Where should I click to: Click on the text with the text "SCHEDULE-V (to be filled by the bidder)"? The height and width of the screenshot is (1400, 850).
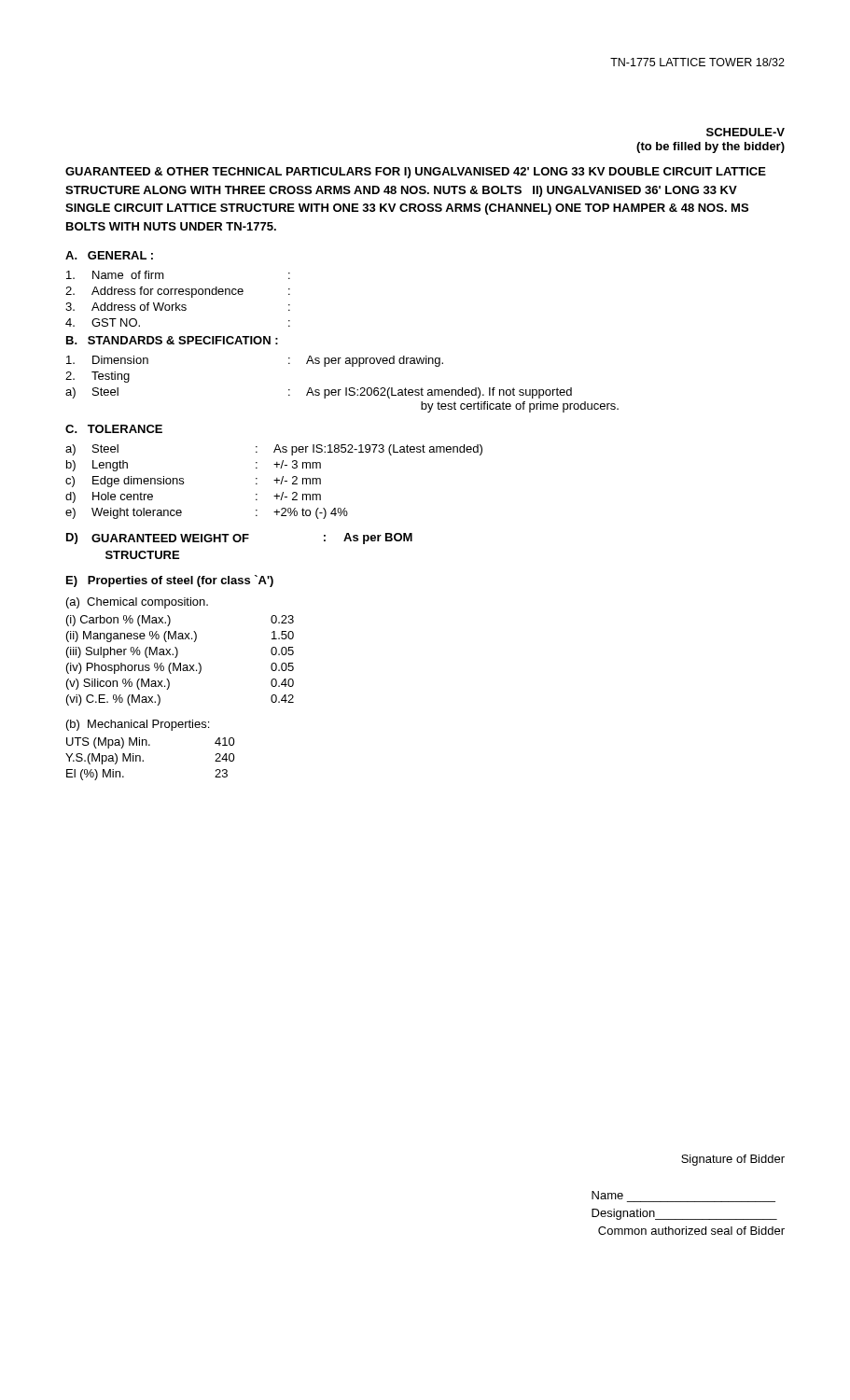tap(745, 132)
